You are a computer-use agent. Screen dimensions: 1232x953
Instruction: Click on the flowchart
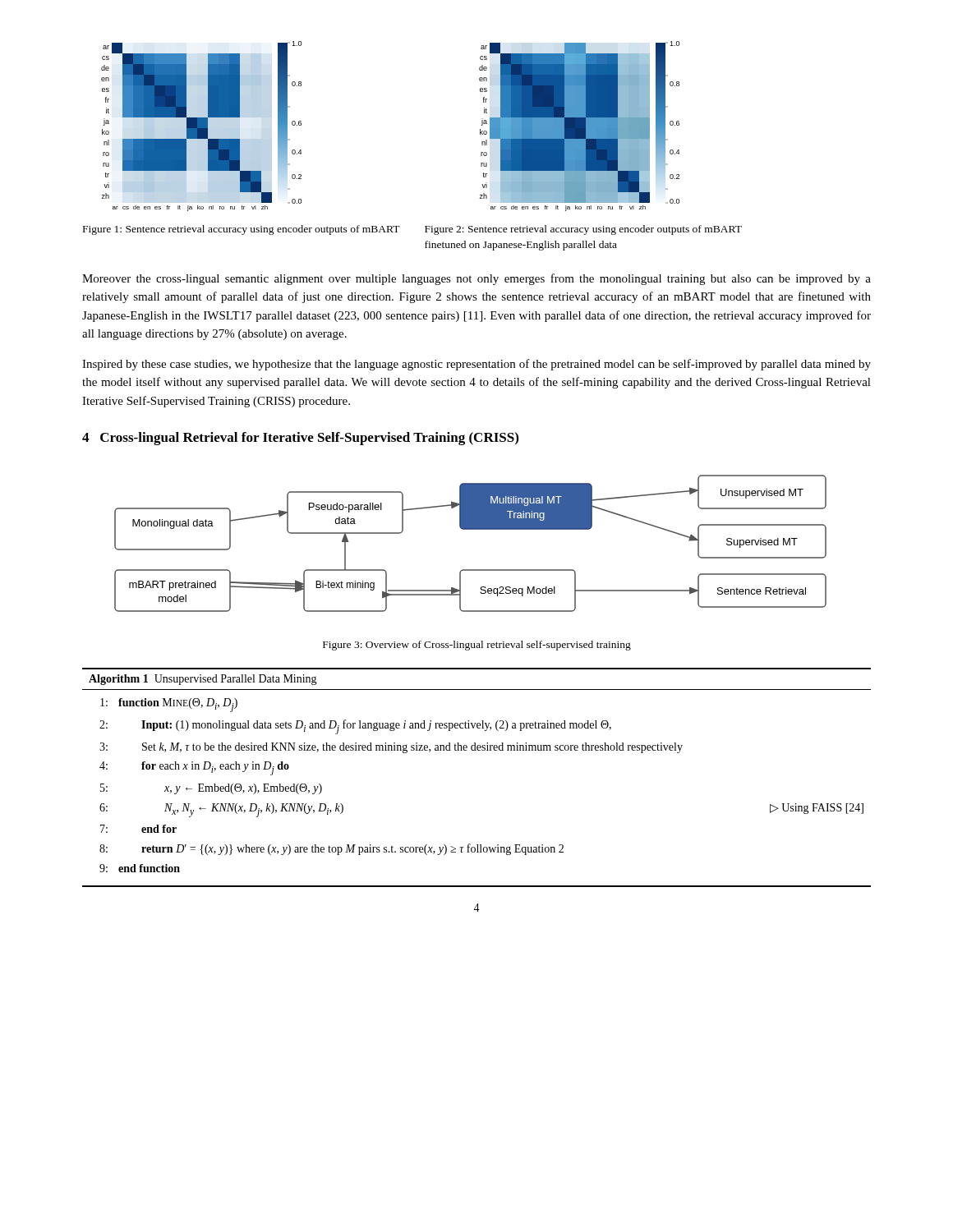point(476,546)
